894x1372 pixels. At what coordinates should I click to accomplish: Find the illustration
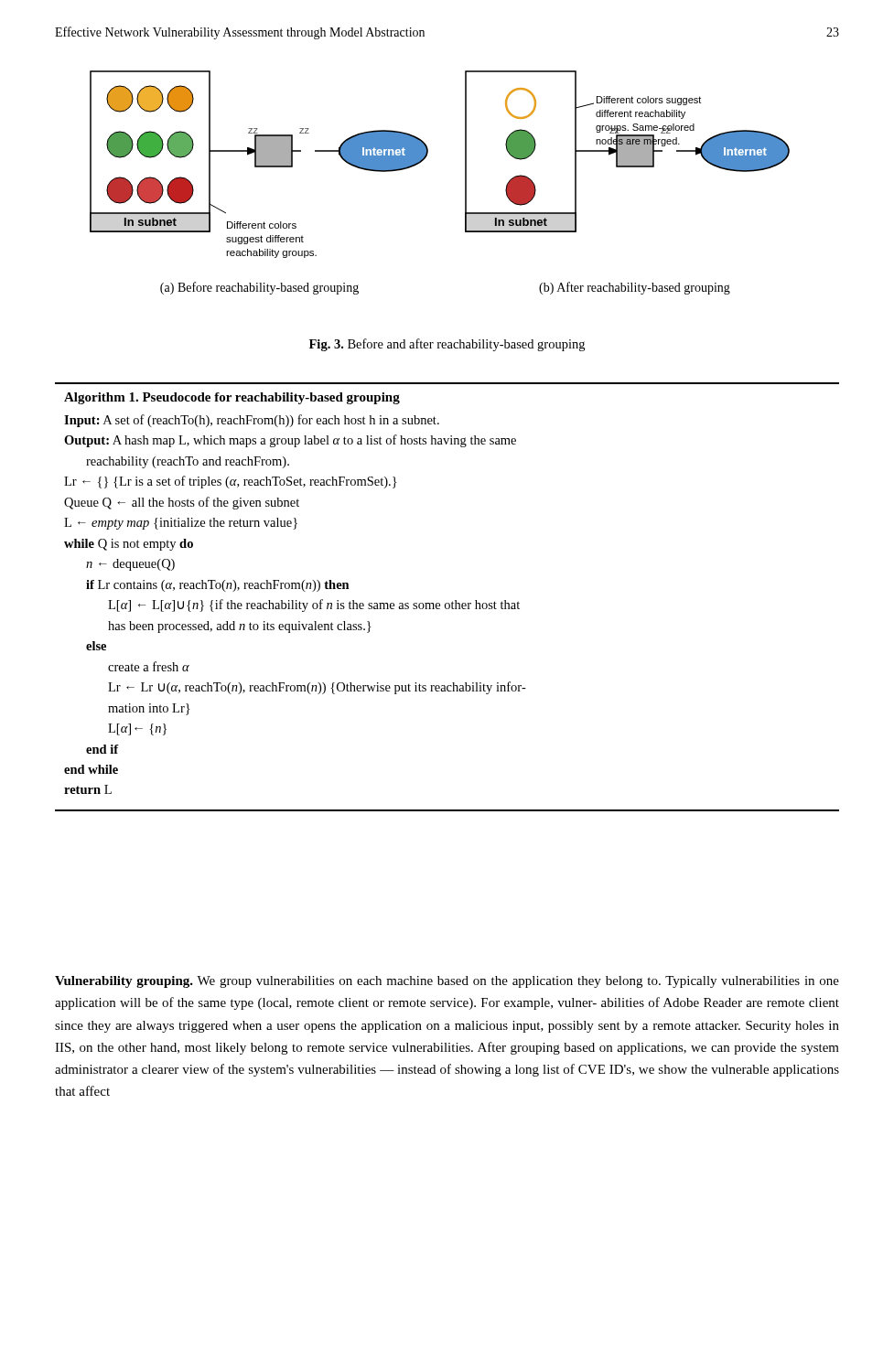click(447, 174)
